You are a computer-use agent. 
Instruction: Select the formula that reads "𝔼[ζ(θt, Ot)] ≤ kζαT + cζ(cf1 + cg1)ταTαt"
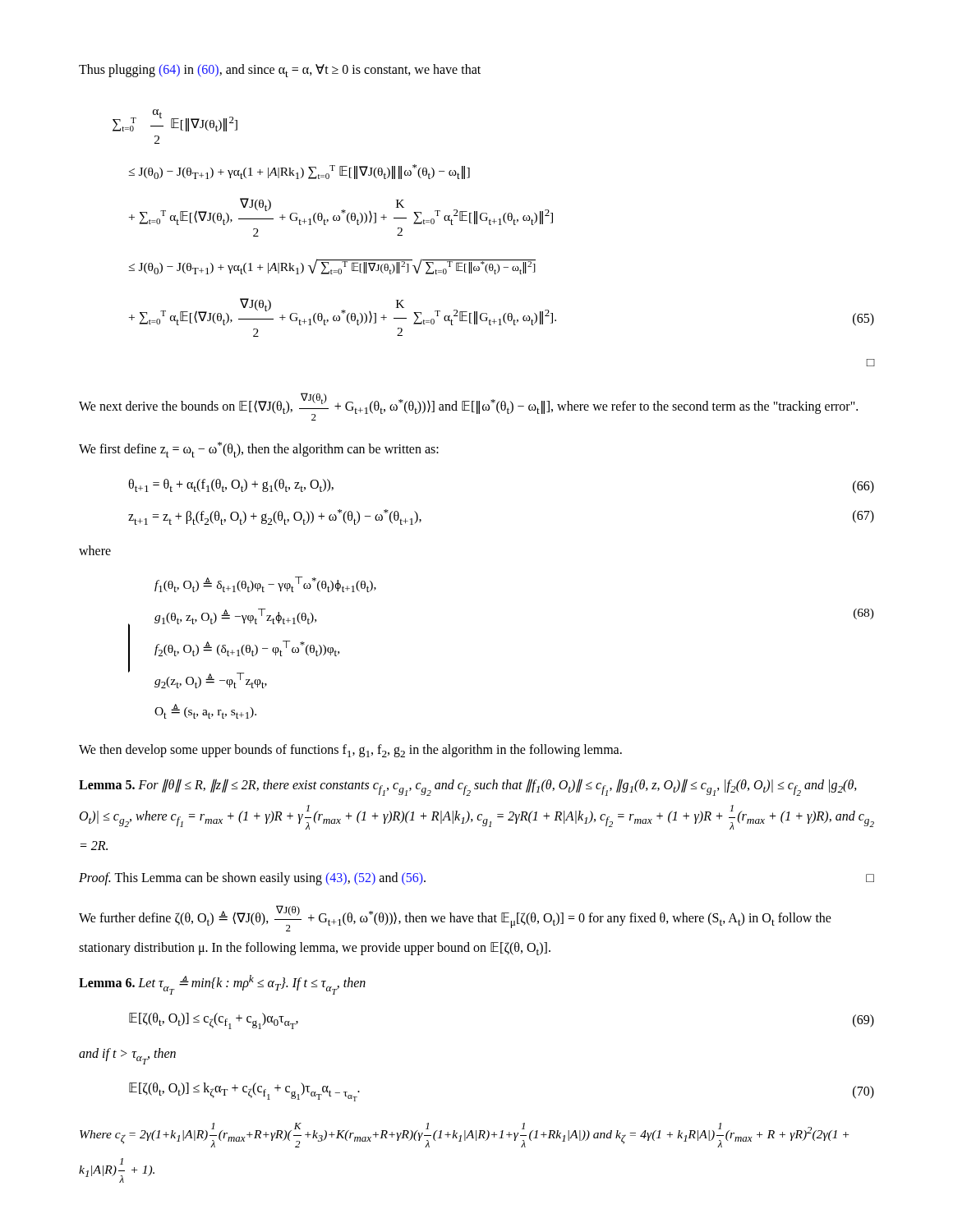click(x=253, y=1092)
